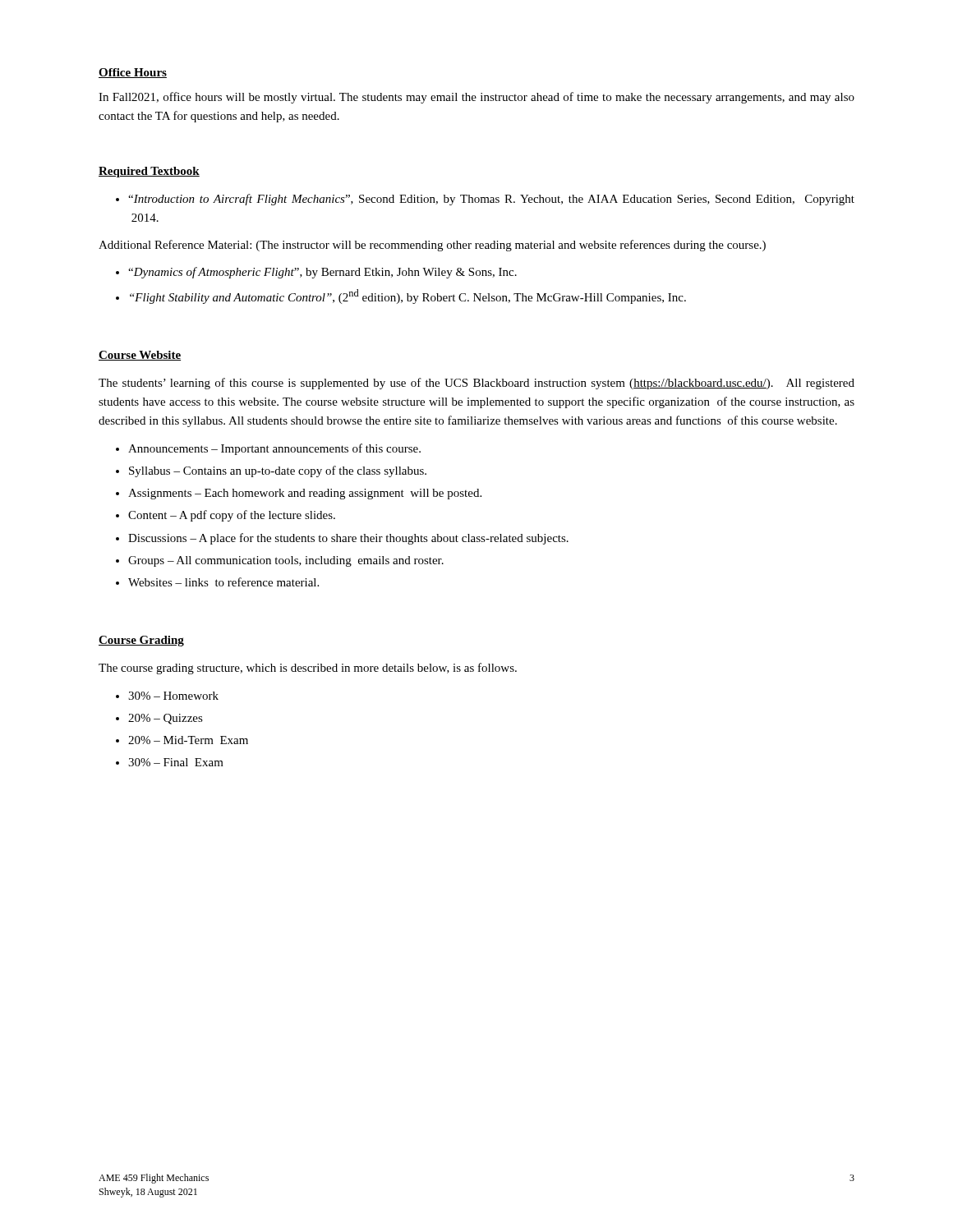The height and width of the screenshot is (1232, 953).
Task: Select the text starting "20% – Quizzes"
Action: [x=165, y=718]
